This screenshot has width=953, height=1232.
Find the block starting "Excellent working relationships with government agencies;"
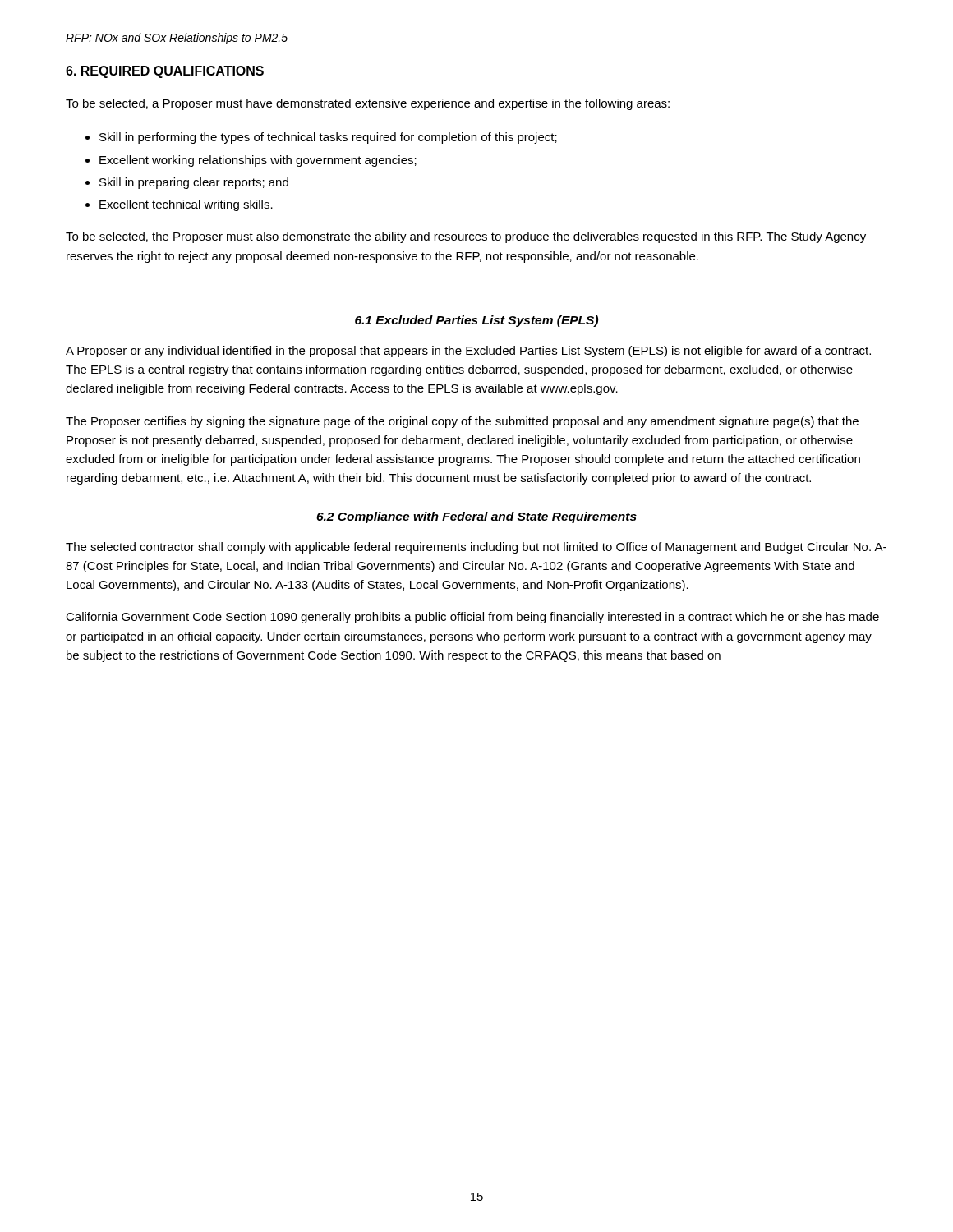258,159
